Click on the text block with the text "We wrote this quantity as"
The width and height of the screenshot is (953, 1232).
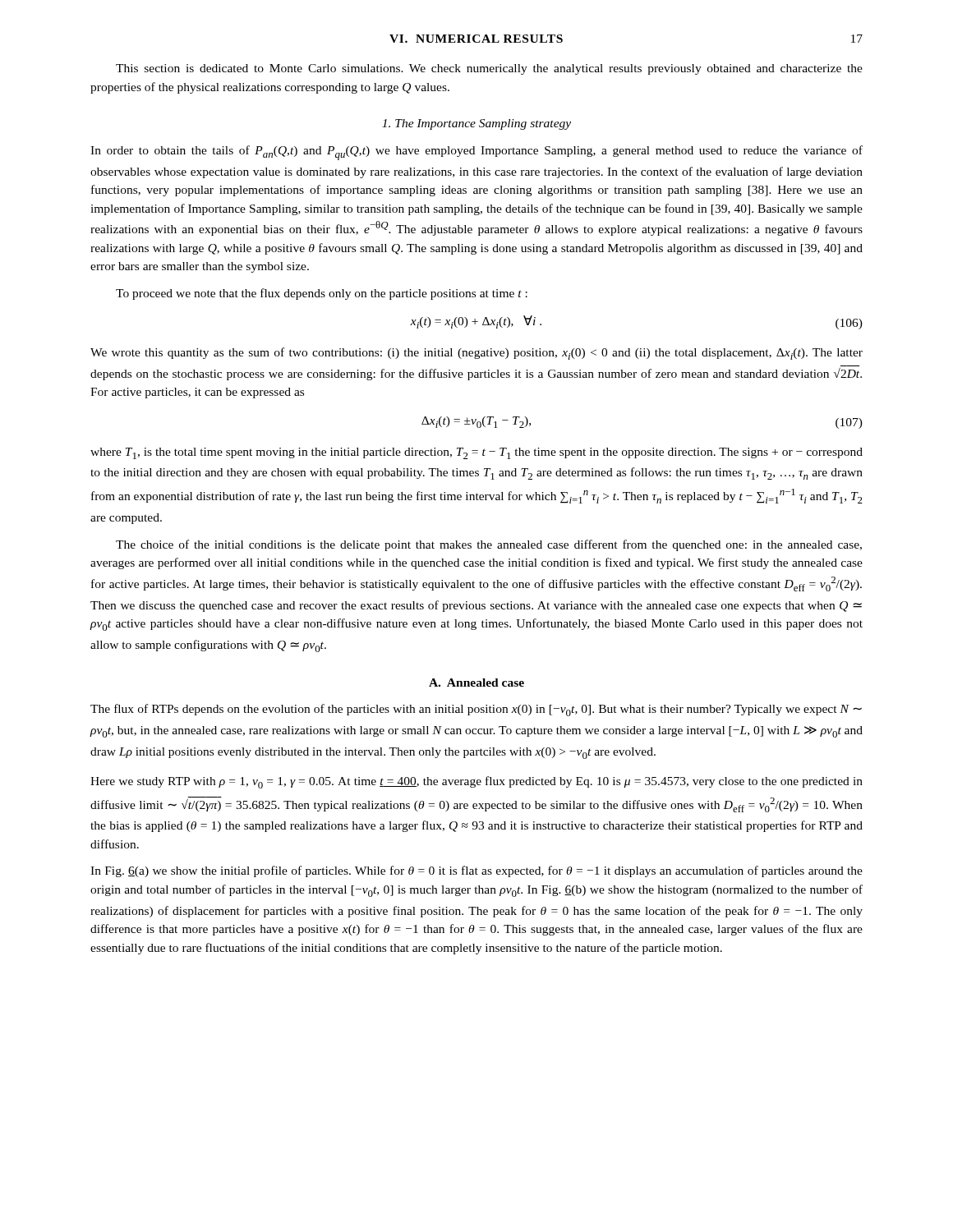476,372
